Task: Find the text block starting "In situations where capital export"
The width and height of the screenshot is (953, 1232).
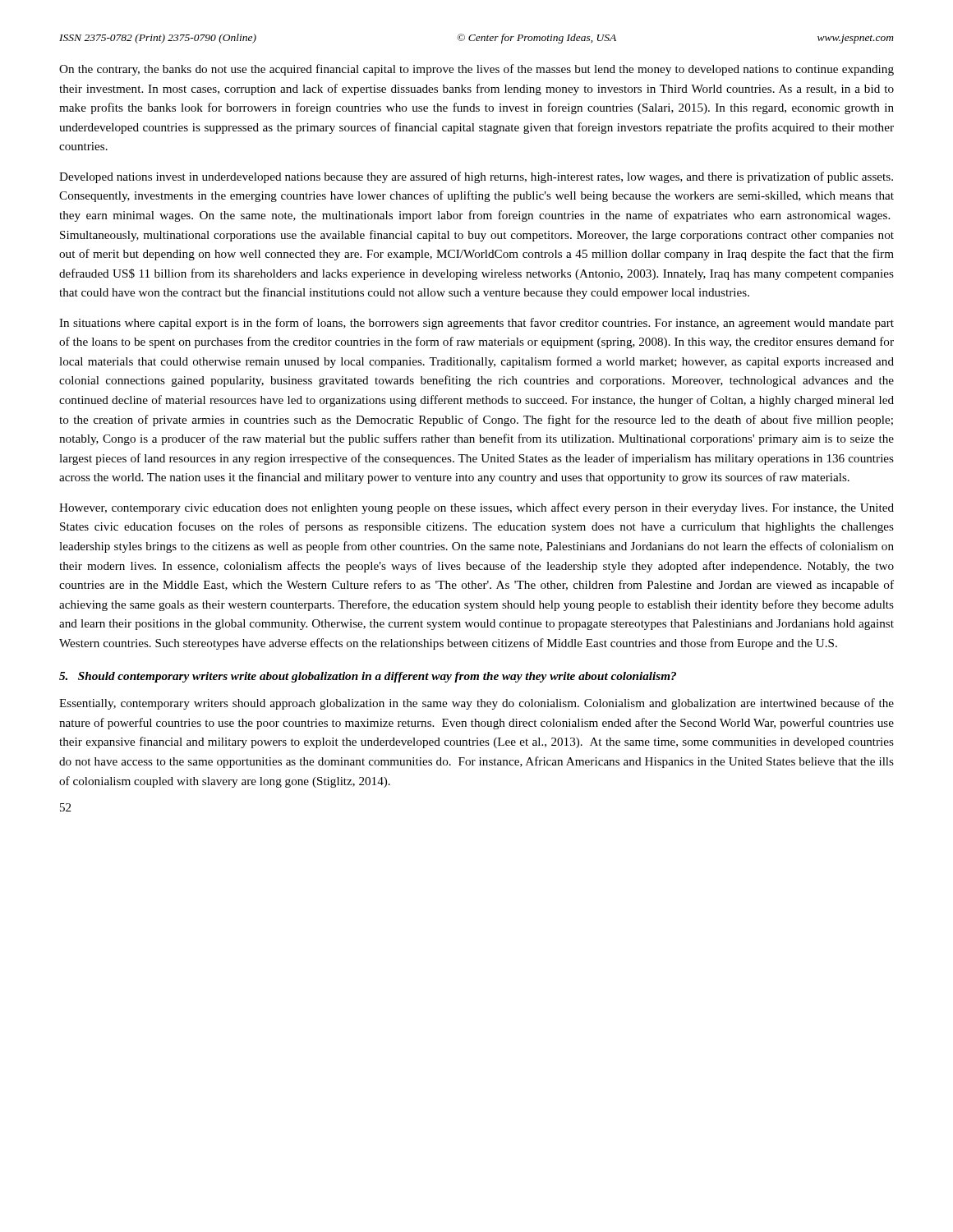Action: click(x=476, y=400)
